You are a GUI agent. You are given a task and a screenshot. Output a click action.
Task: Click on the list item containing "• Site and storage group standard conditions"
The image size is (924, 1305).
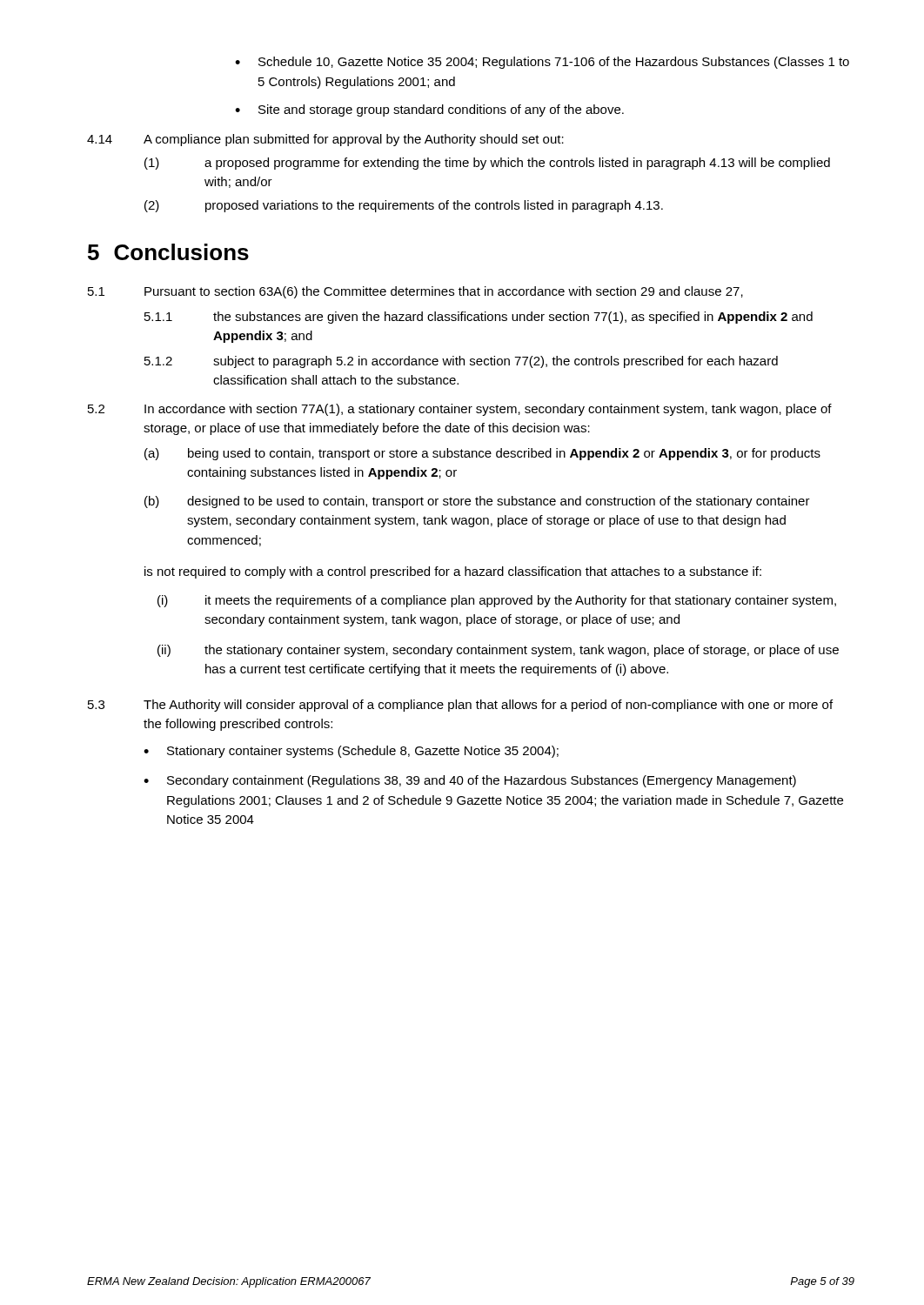click(x=430, y=111)
